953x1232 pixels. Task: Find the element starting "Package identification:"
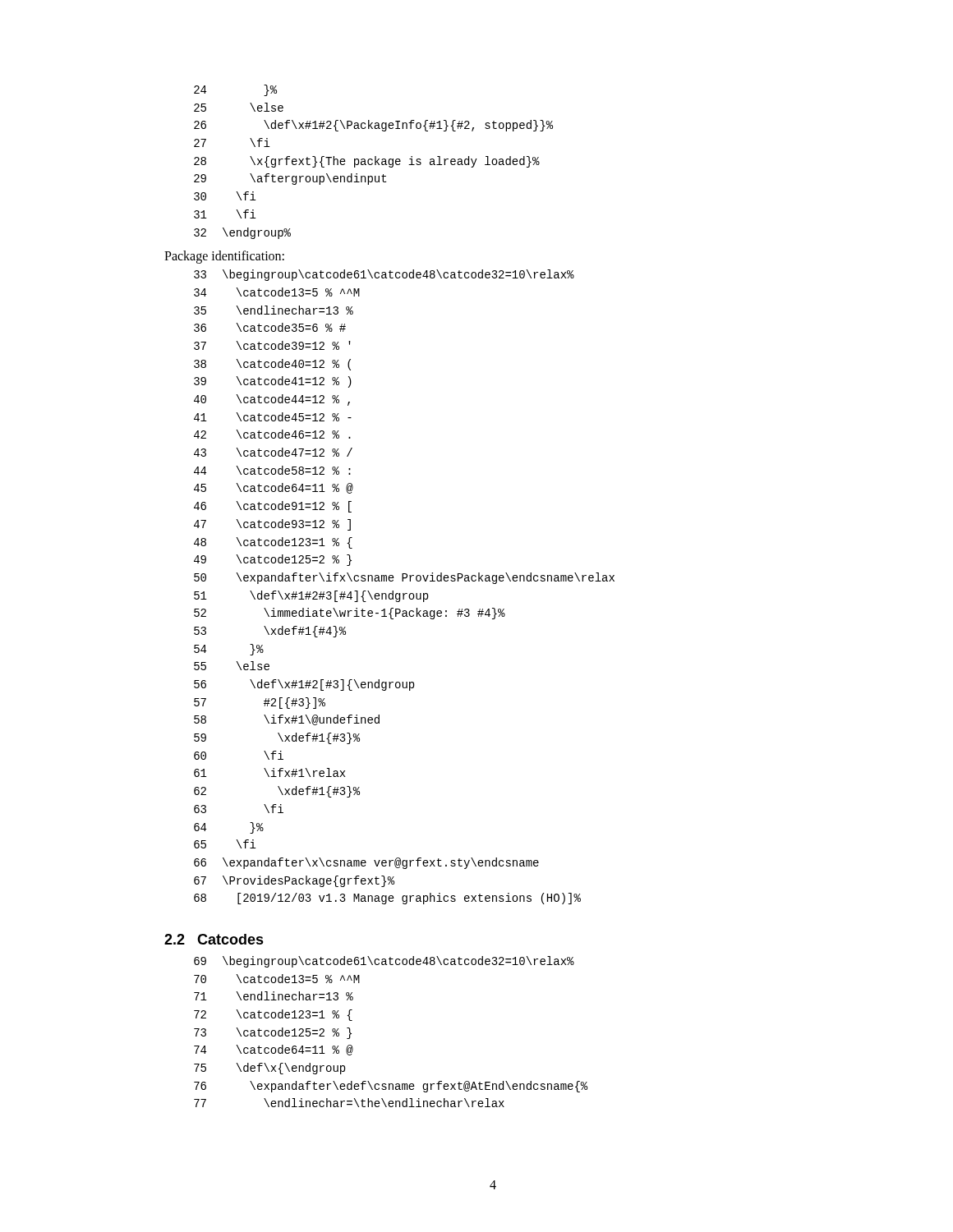coord(225,256)
